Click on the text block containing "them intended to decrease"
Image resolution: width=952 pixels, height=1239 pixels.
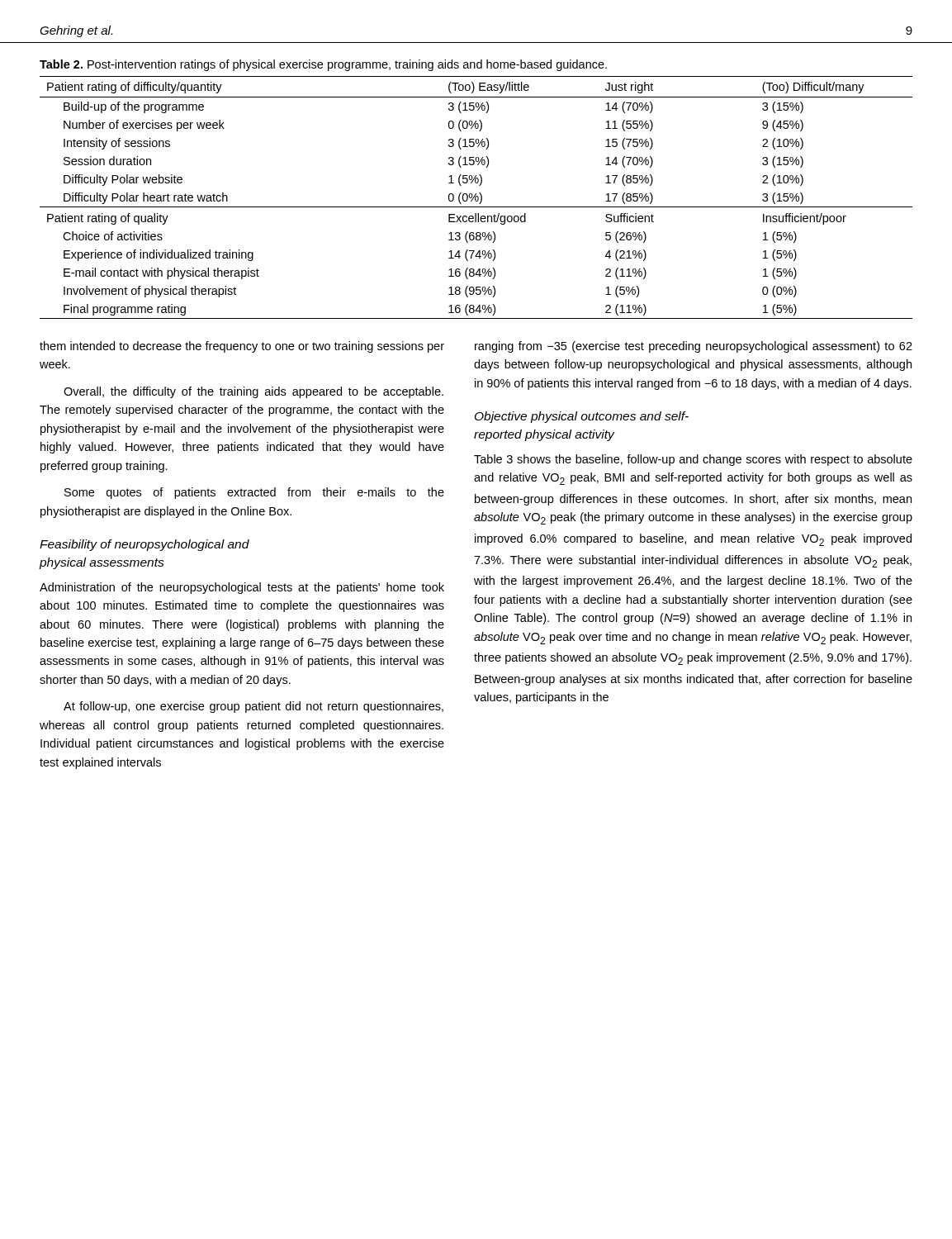pos(242,429)
